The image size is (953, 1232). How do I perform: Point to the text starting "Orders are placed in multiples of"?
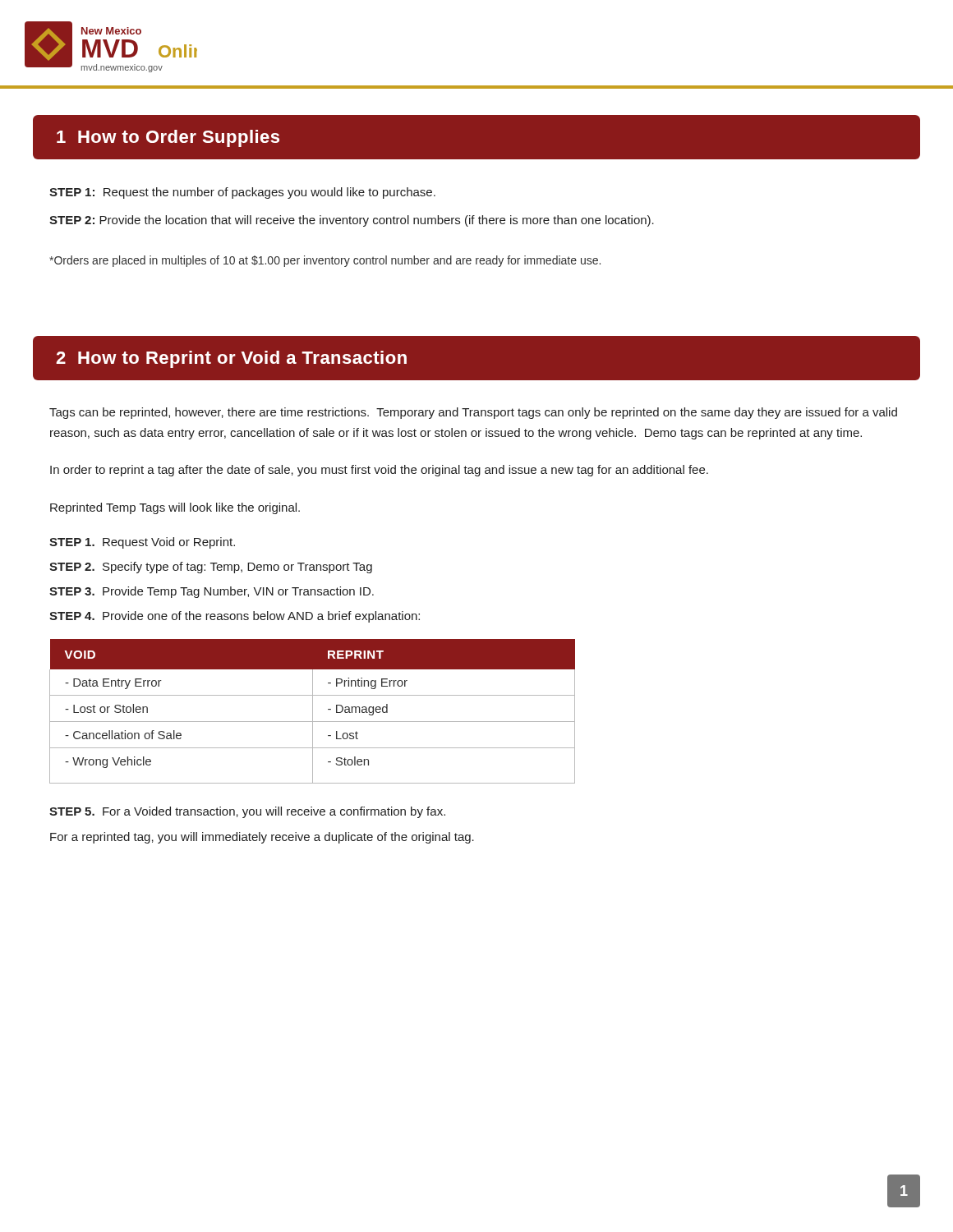(x=325, y=260)
